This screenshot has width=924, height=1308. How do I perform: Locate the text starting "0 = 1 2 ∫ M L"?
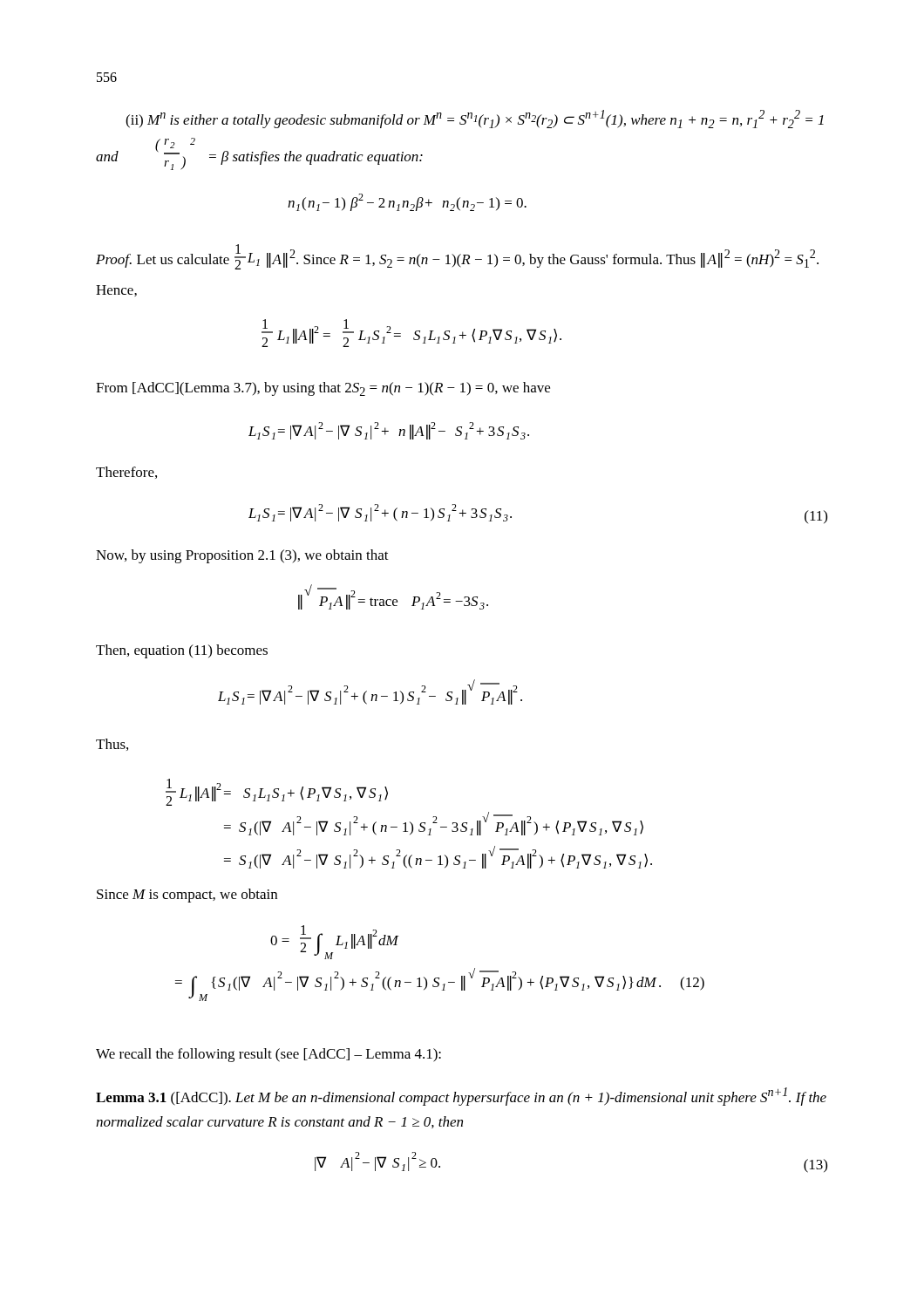[x=462, y=972]
